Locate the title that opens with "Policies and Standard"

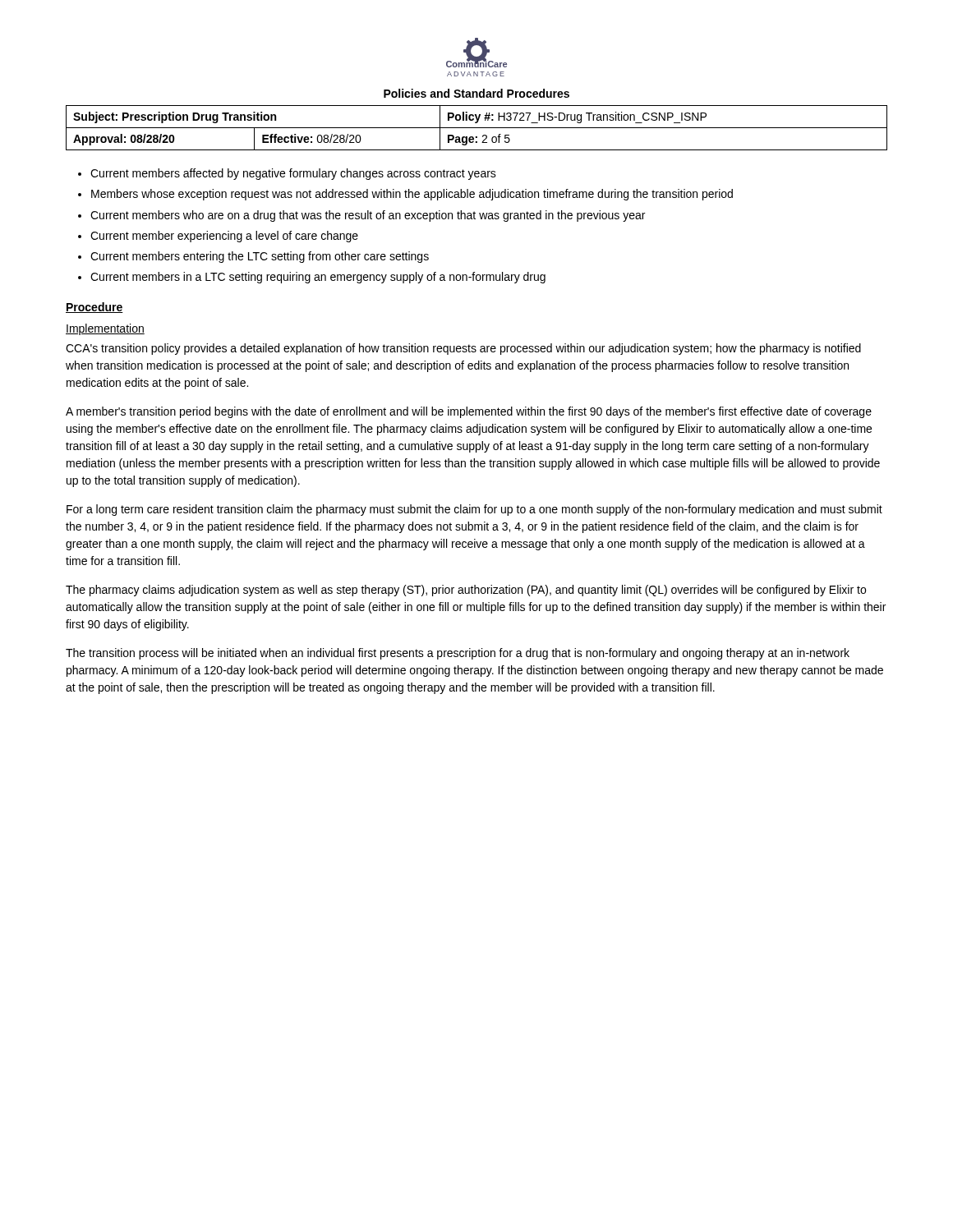click(476, 94)
